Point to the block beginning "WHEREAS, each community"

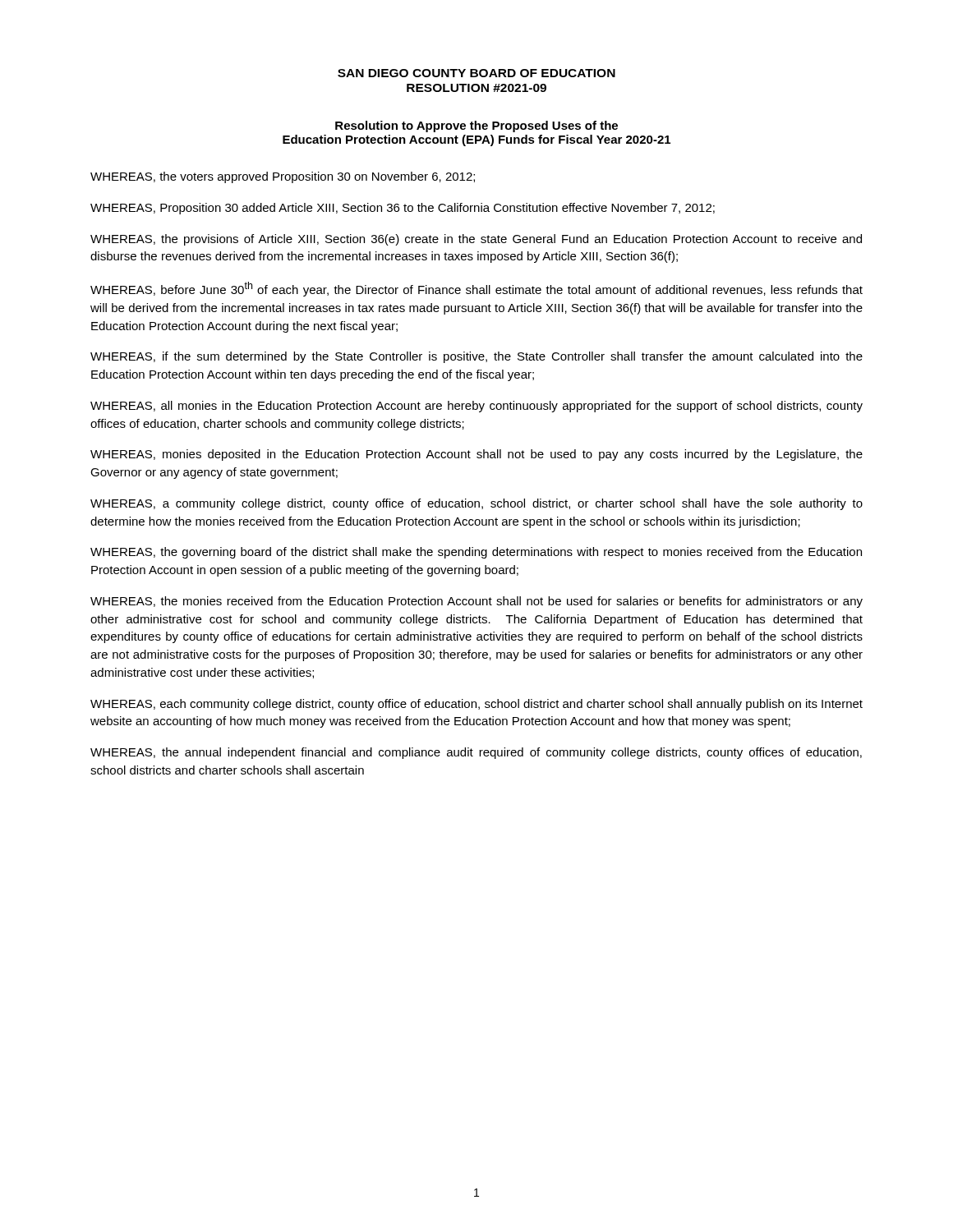point(476,712)
